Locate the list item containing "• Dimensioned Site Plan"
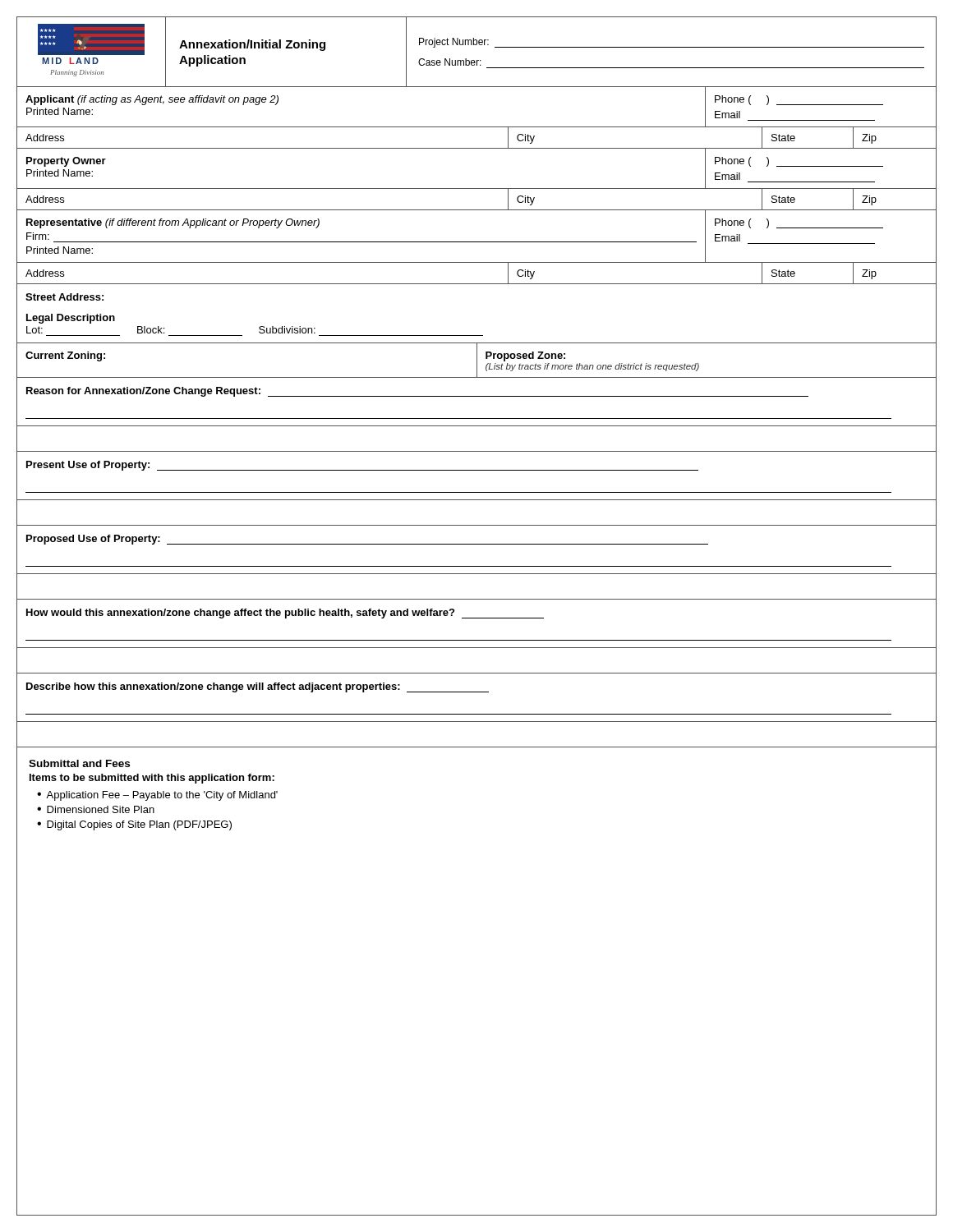 [96, 809]
